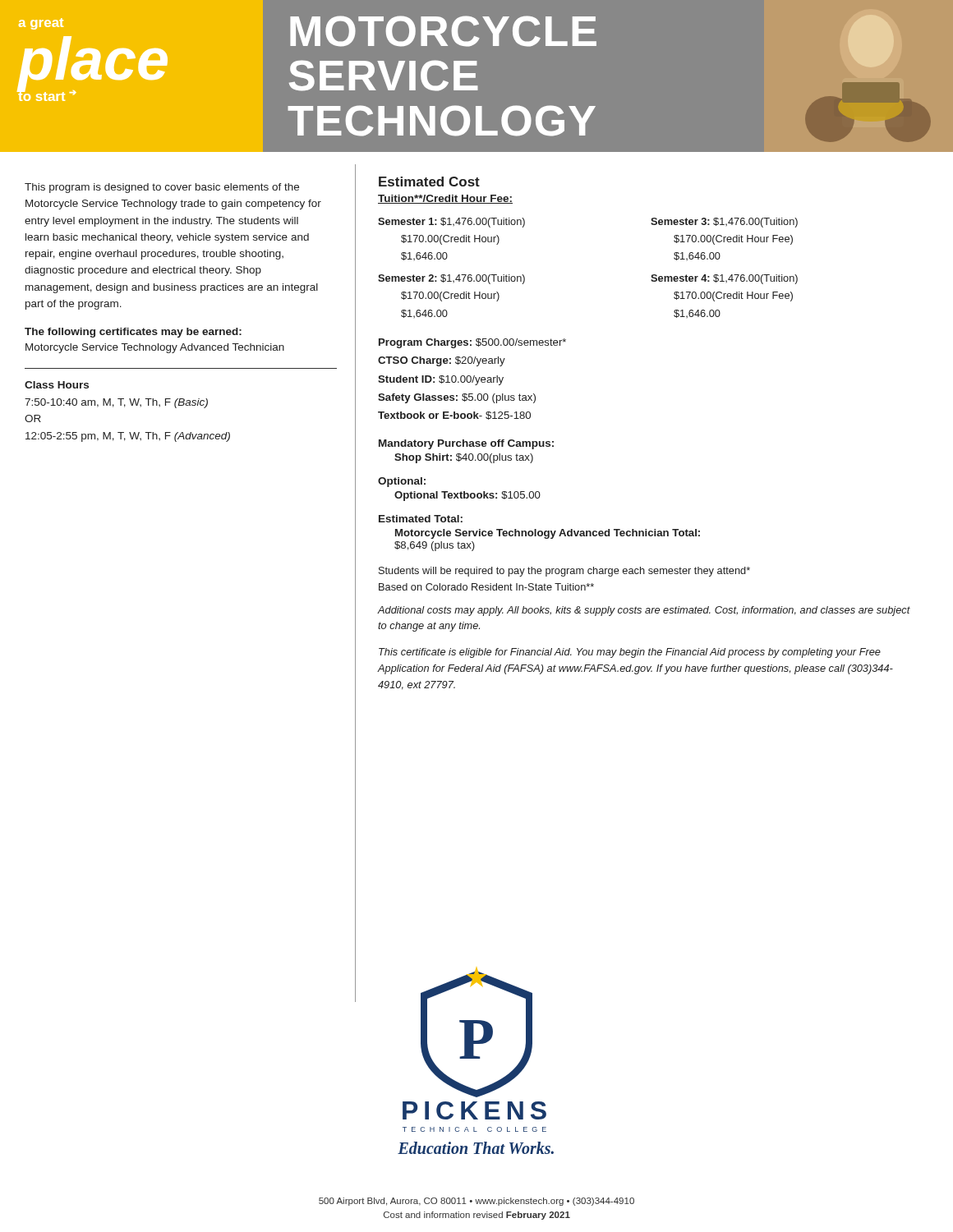Locate the element starting "Estimated Total:"
Image resolution: width=953 pixels, height=1232 pixels.
[421, 519]
